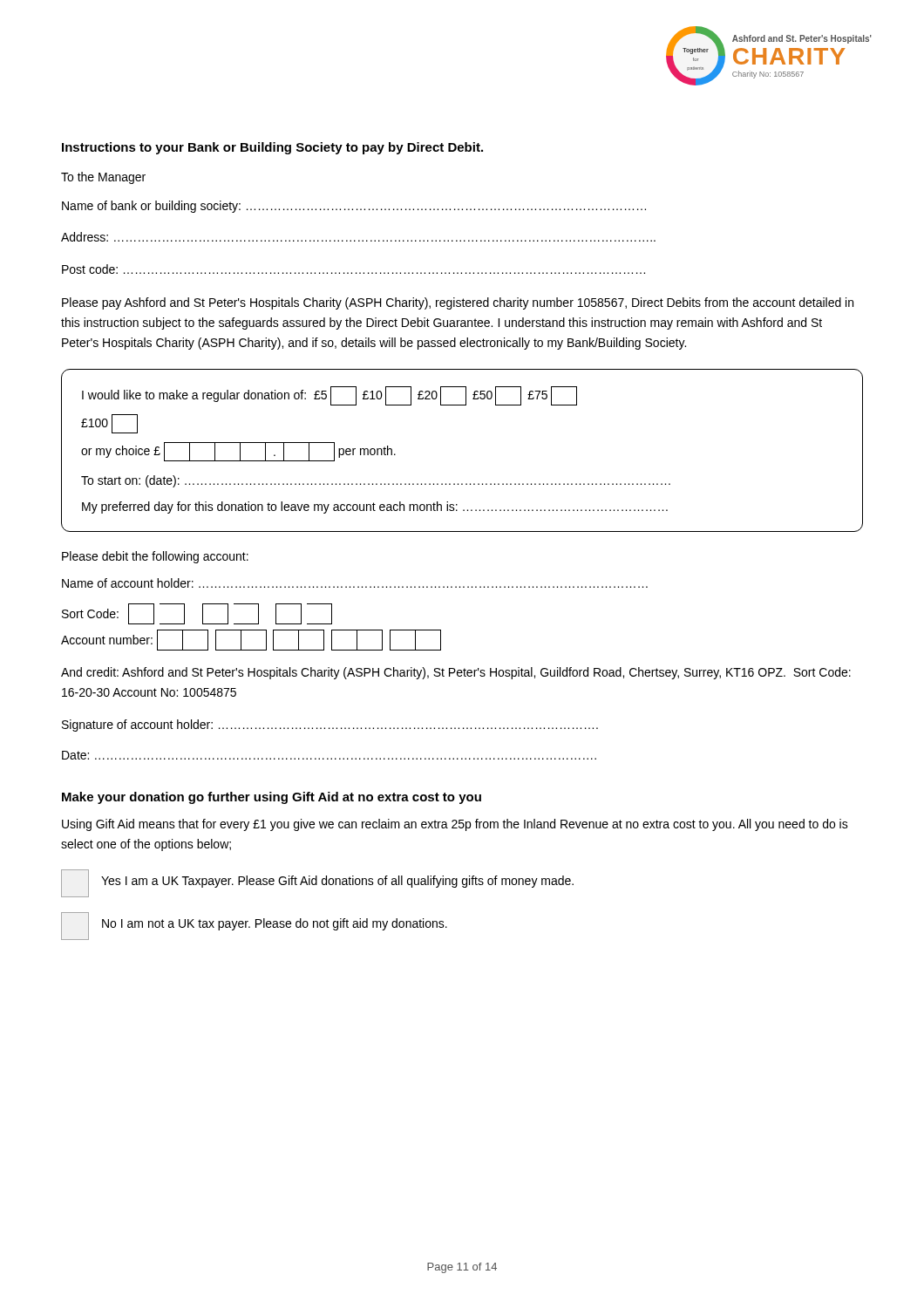Where does it say "Address: …………………………………………………………………………………………………………………….."?

[359, 238]
